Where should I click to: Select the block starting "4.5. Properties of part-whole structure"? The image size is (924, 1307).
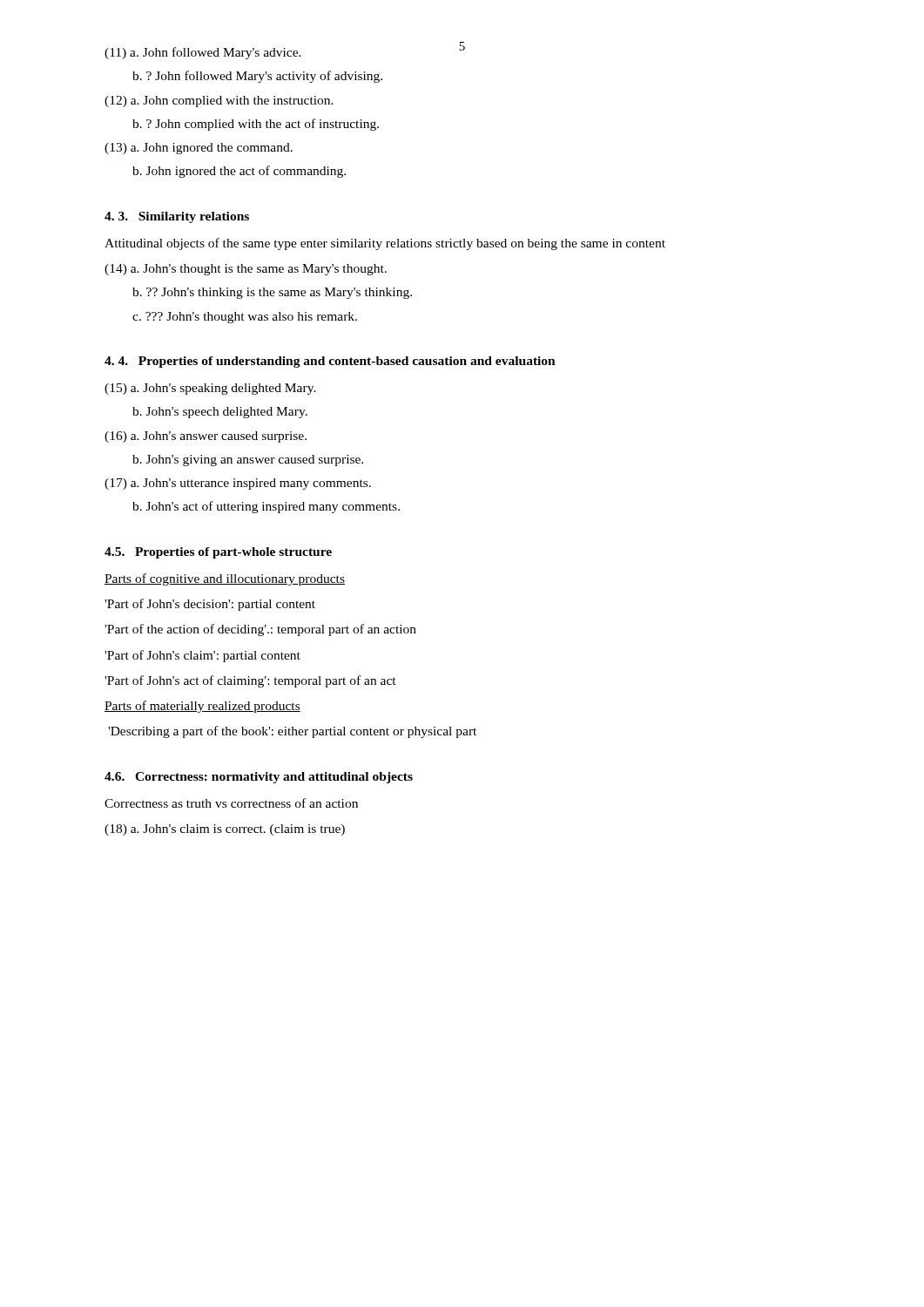point(218,551)
